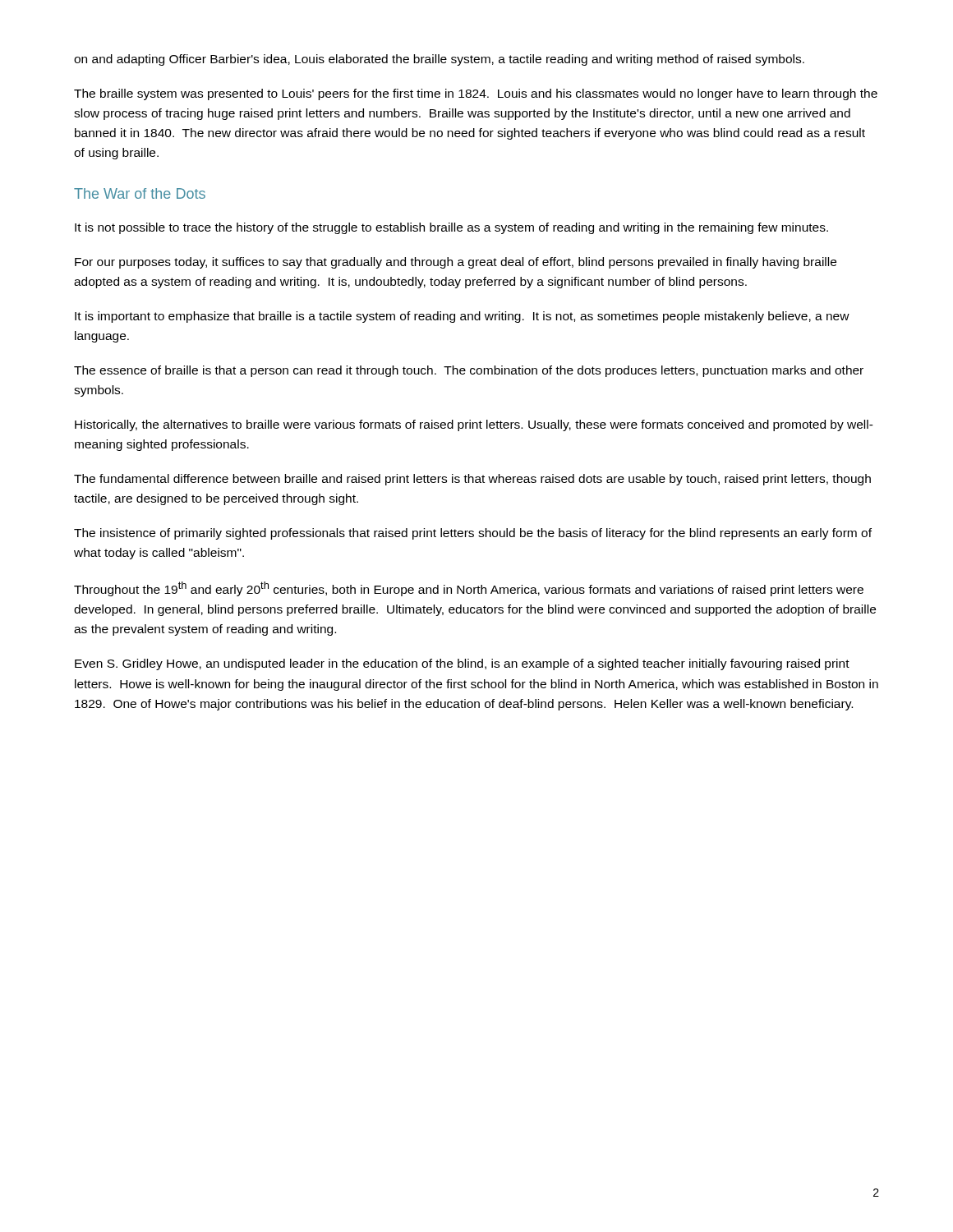Viewport: 953px width, 1232px height.
Task: Locate the region starting "The fundamental difference between braille and raised print"
Action: (473, 488)
